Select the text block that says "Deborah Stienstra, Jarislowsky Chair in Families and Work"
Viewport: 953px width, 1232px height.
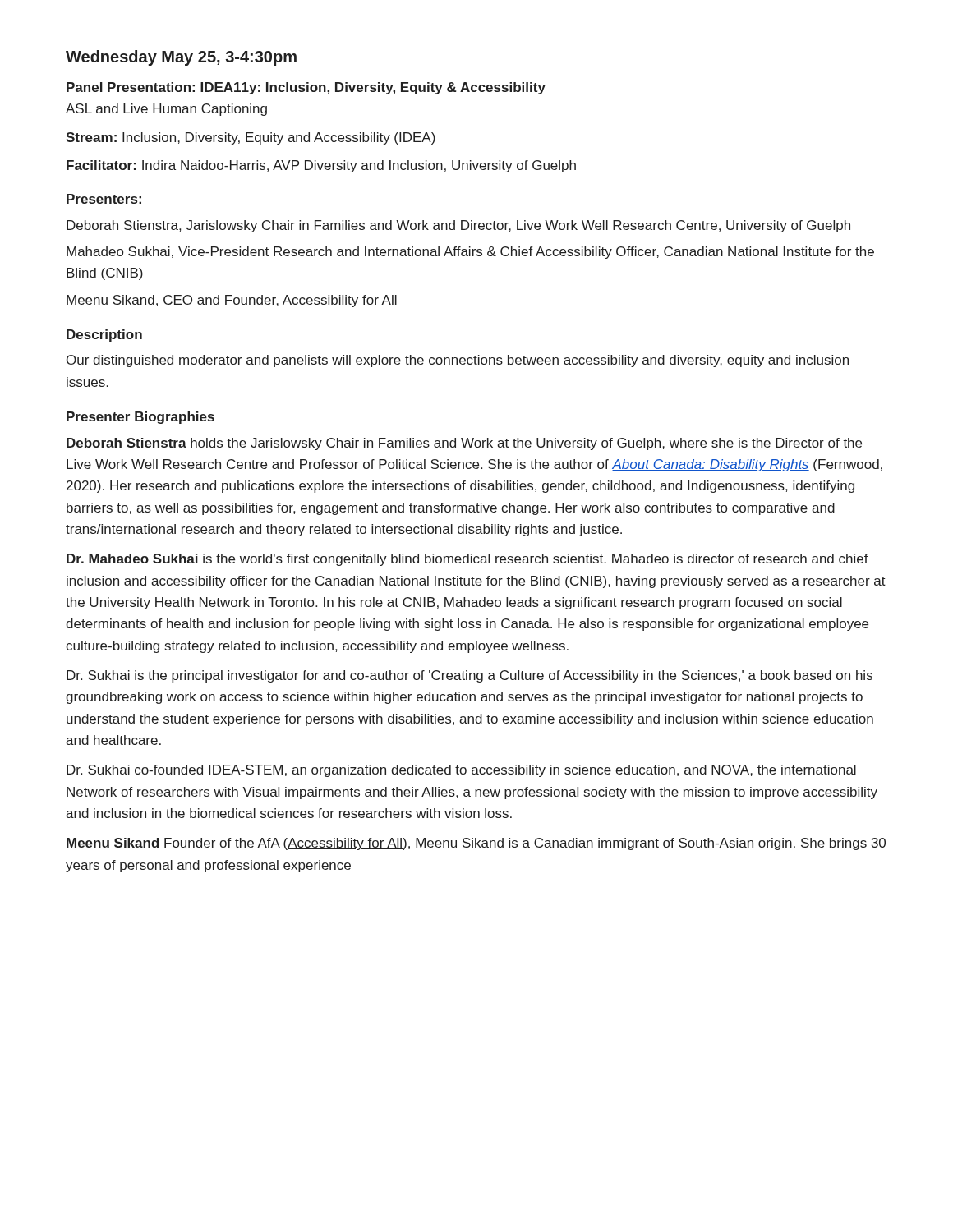coord(458,225)
